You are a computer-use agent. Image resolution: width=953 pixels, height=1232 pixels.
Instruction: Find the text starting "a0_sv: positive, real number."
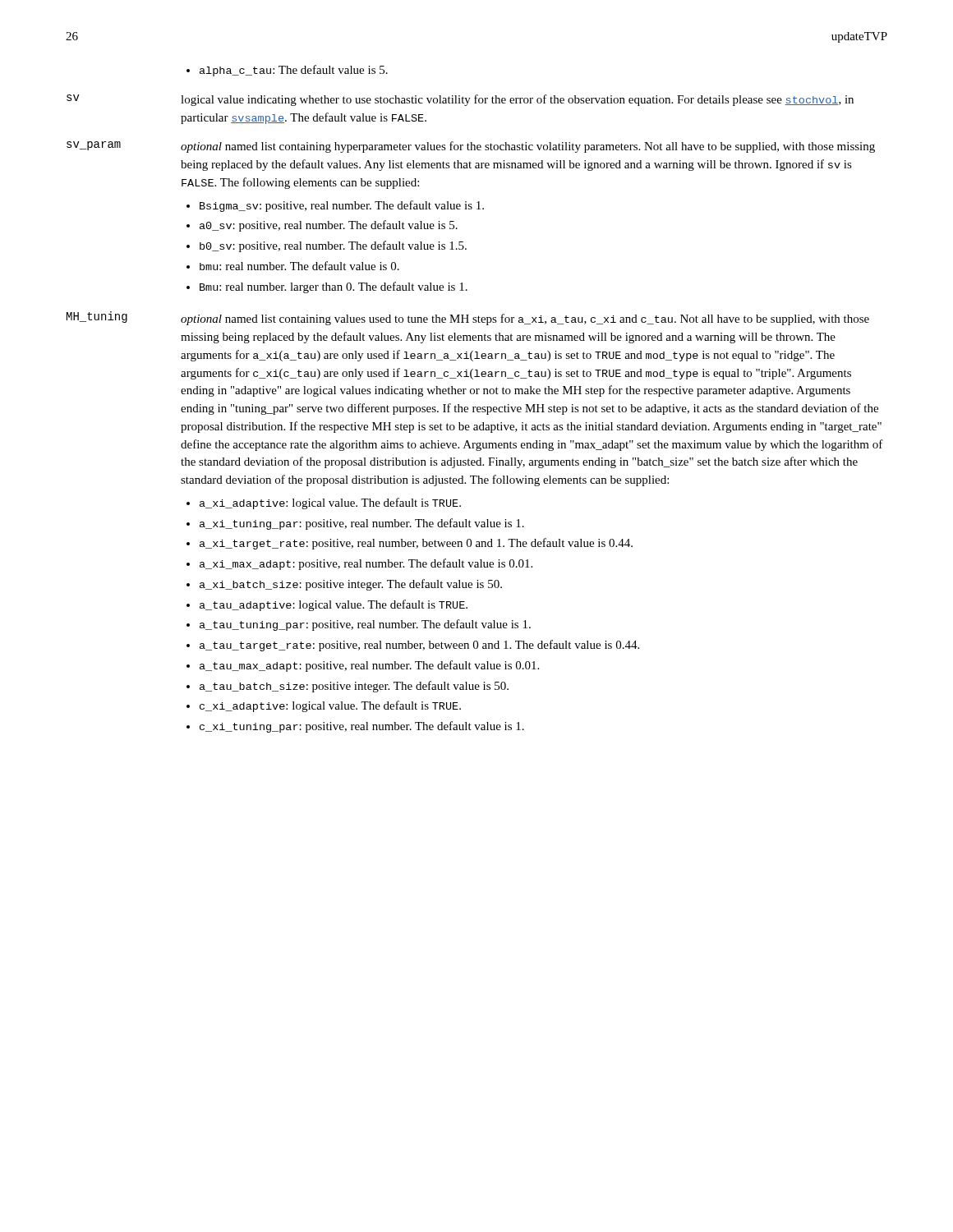pyautogui.click(x=328, y=226)
